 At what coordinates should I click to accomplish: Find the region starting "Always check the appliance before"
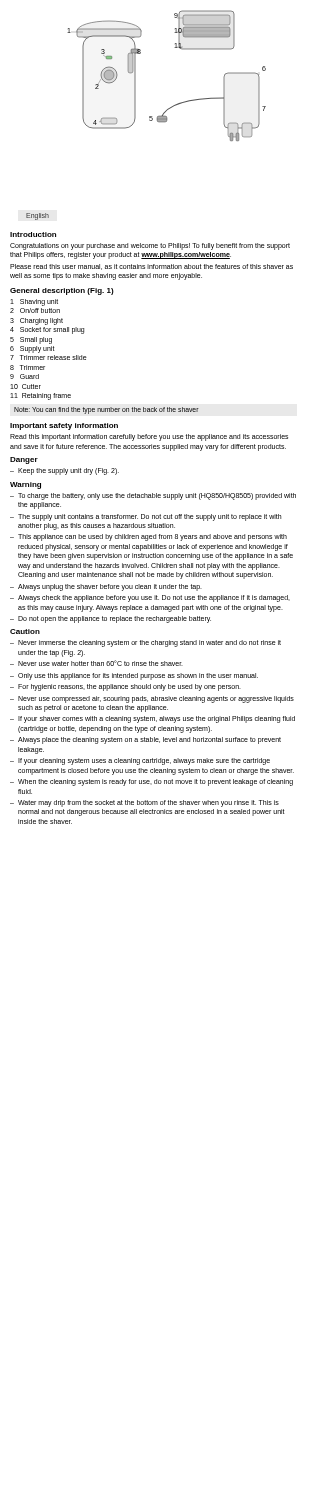pyautogui.click(x=154, y=602)
